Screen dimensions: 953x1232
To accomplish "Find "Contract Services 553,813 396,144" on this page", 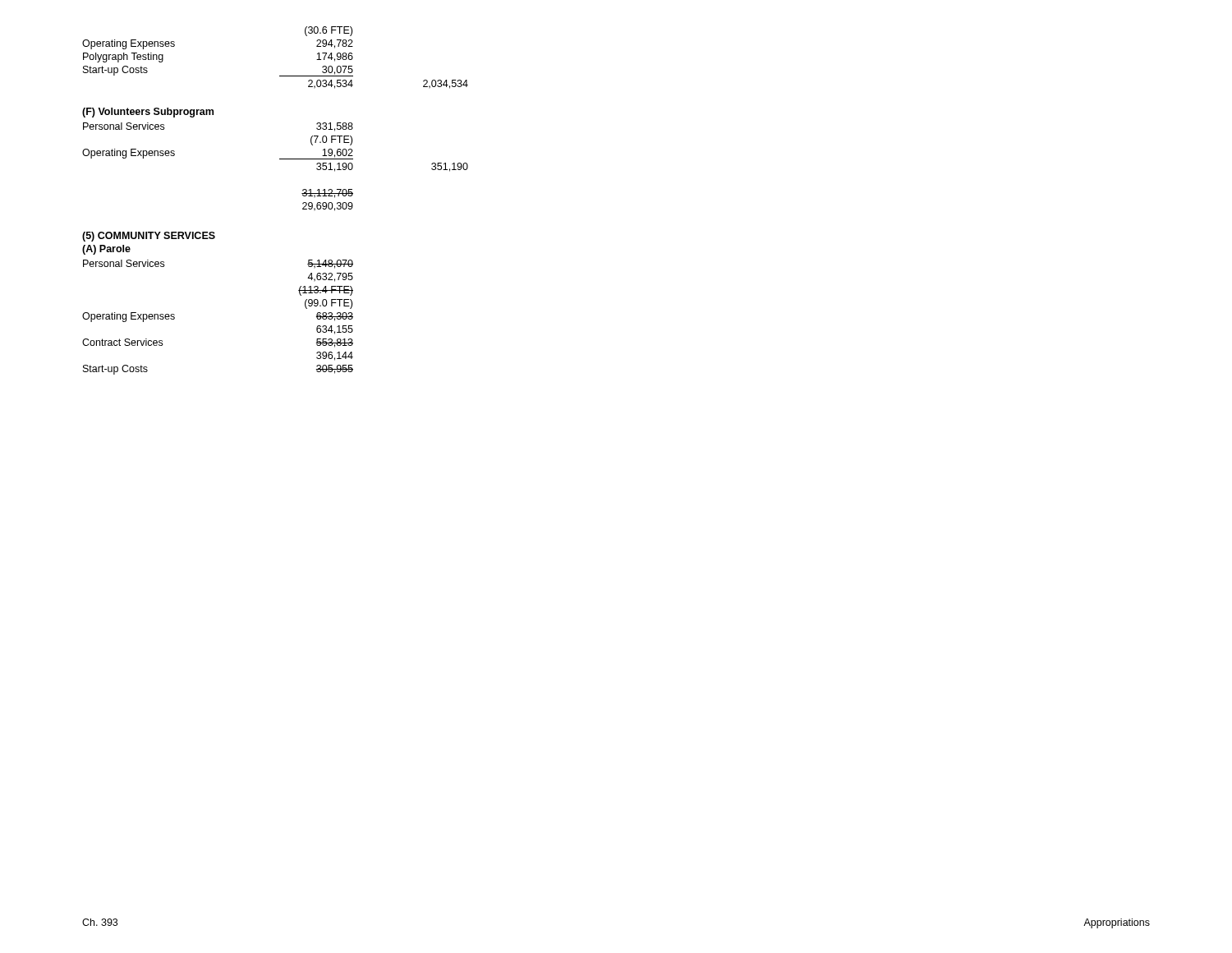I will click(130, 343).
